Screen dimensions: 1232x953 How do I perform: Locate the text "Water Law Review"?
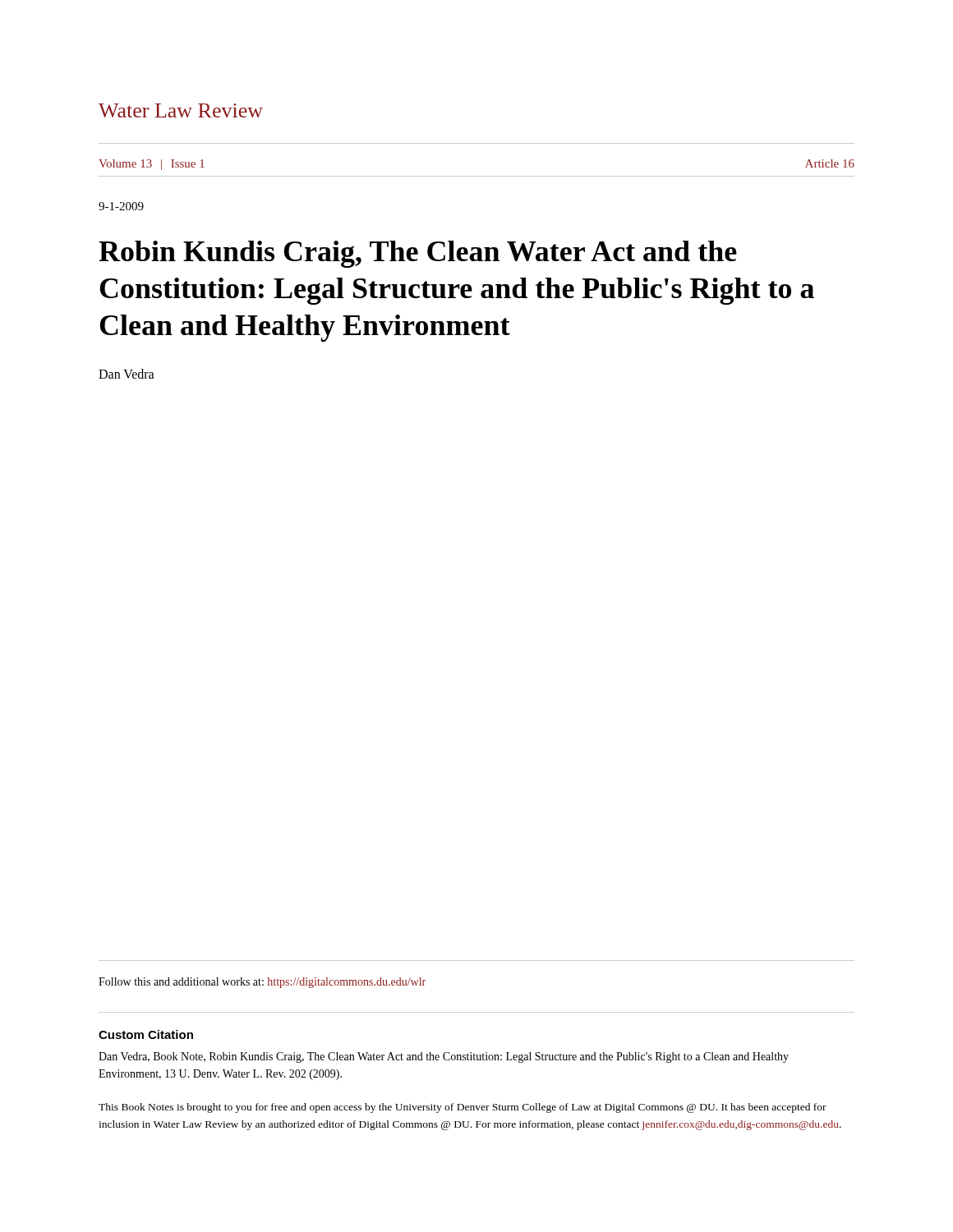click(181, 110)
